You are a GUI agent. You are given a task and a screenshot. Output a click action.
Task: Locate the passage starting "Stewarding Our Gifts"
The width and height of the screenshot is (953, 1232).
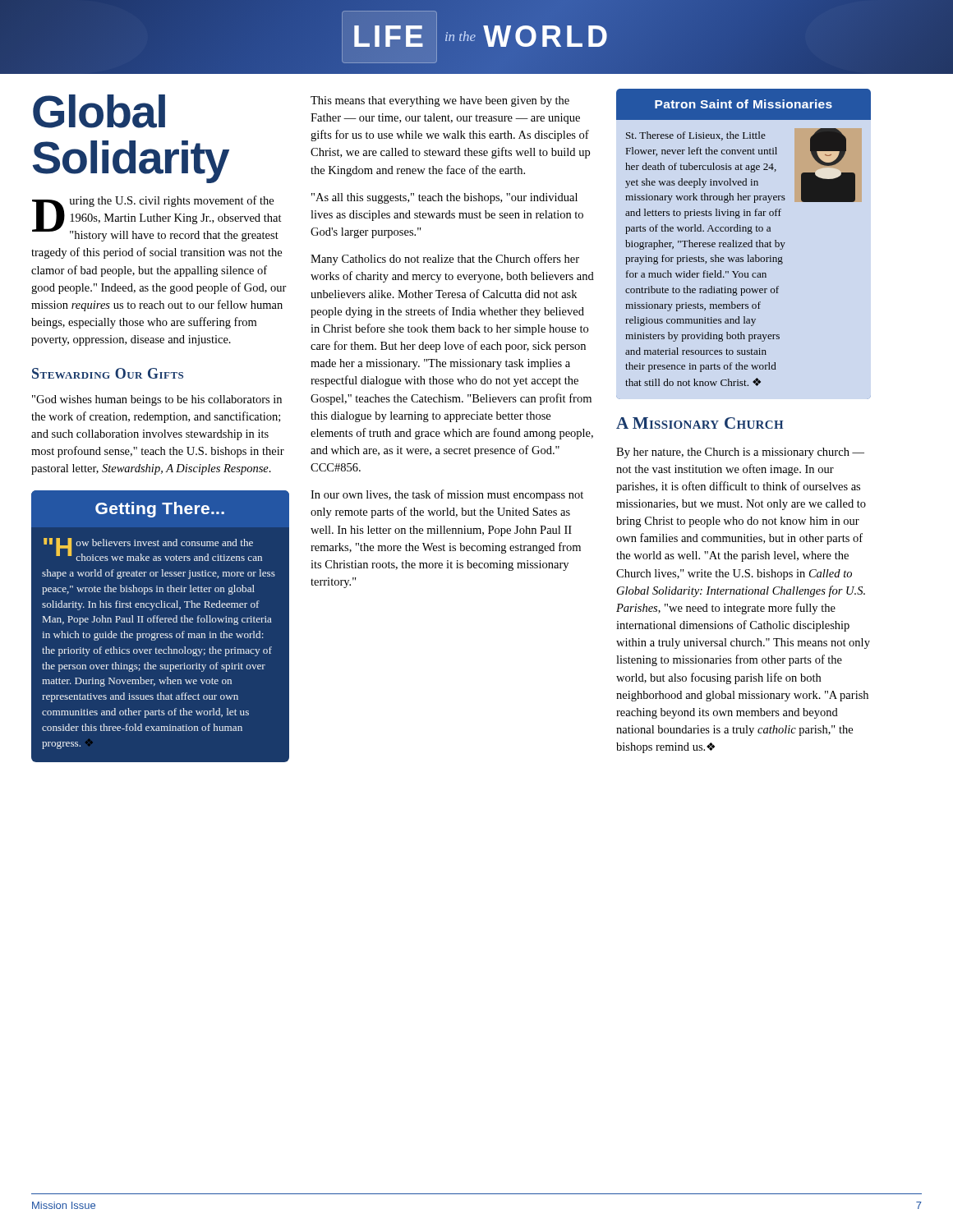108,374
